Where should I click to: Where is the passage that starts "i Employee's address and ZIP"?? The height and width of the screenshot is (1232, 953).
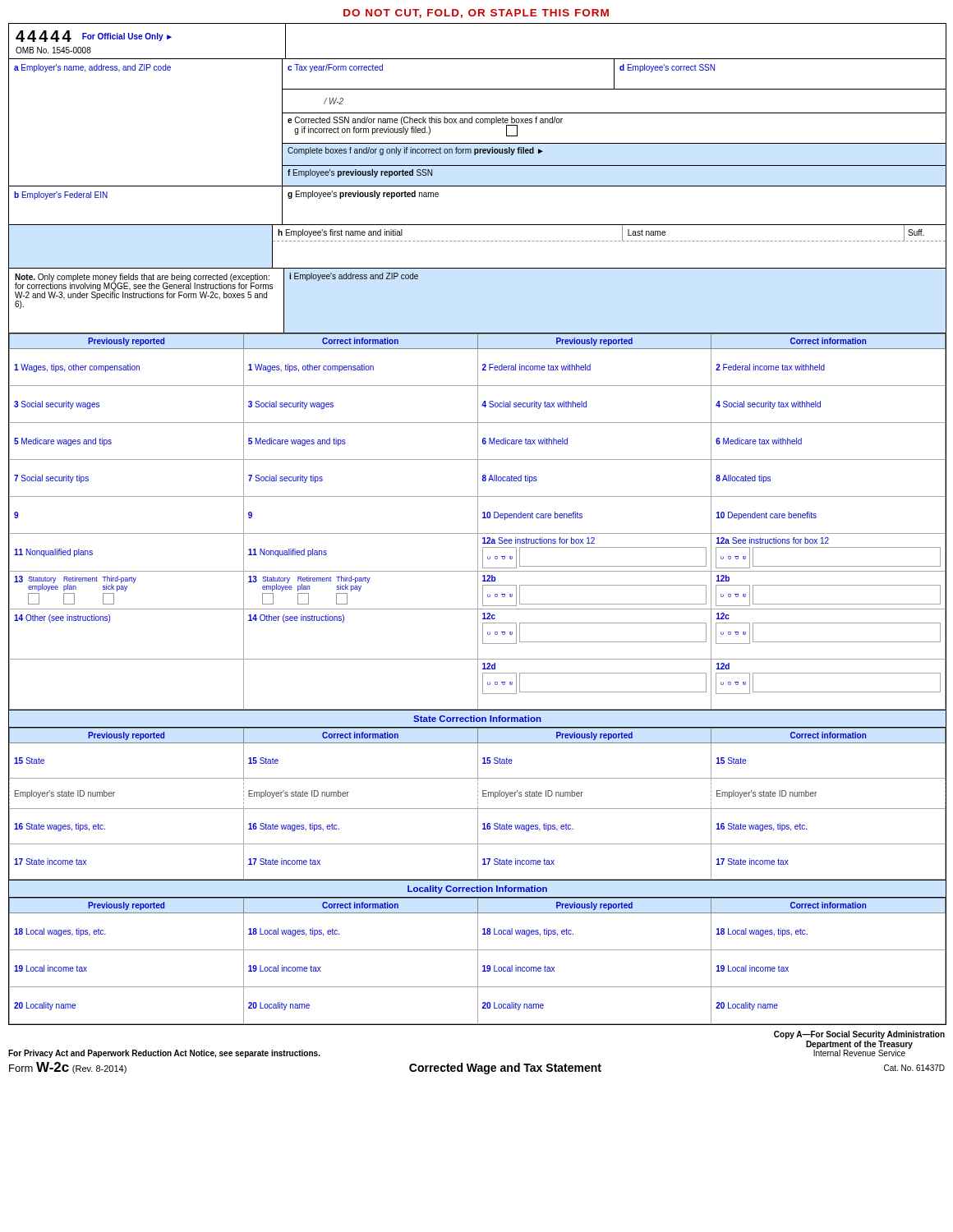click(354, 276)
